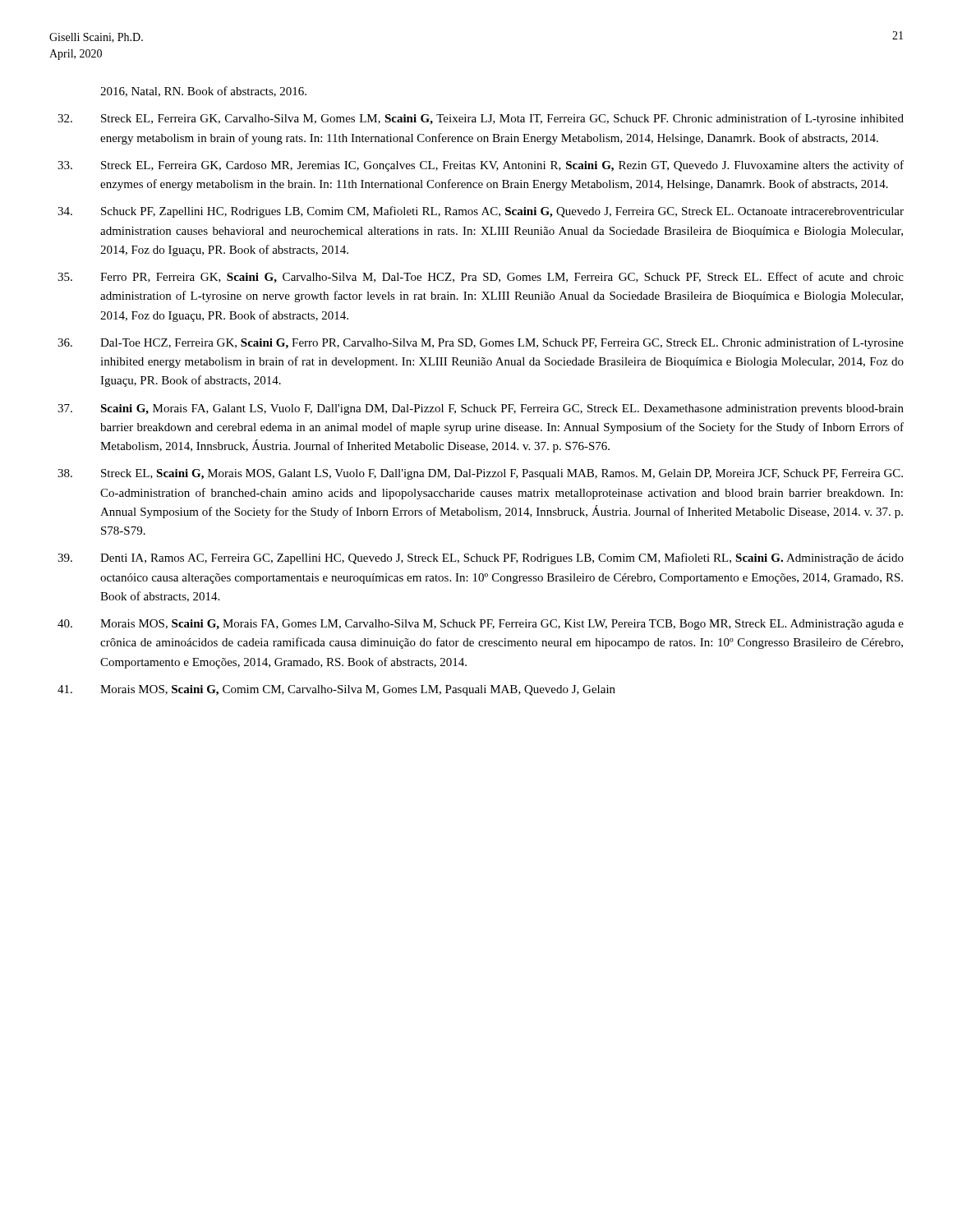Find the passage starting "39. Denti IA, Ramos AC, Ferreira"
Screen dimensions: 1232x953
[476, 578]
